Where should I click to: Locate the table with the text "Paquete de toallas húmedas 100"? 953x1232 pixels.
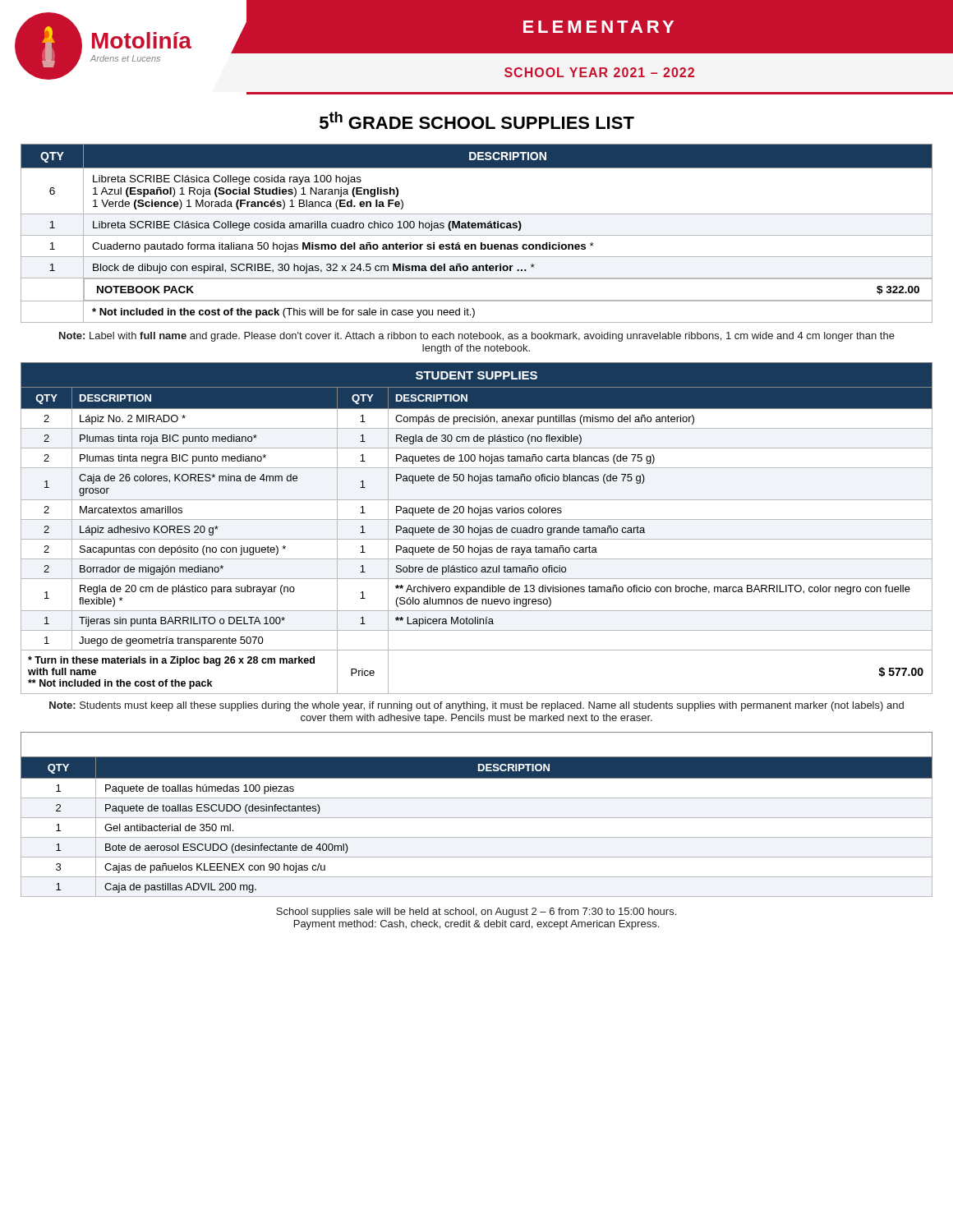coord(476,815)
